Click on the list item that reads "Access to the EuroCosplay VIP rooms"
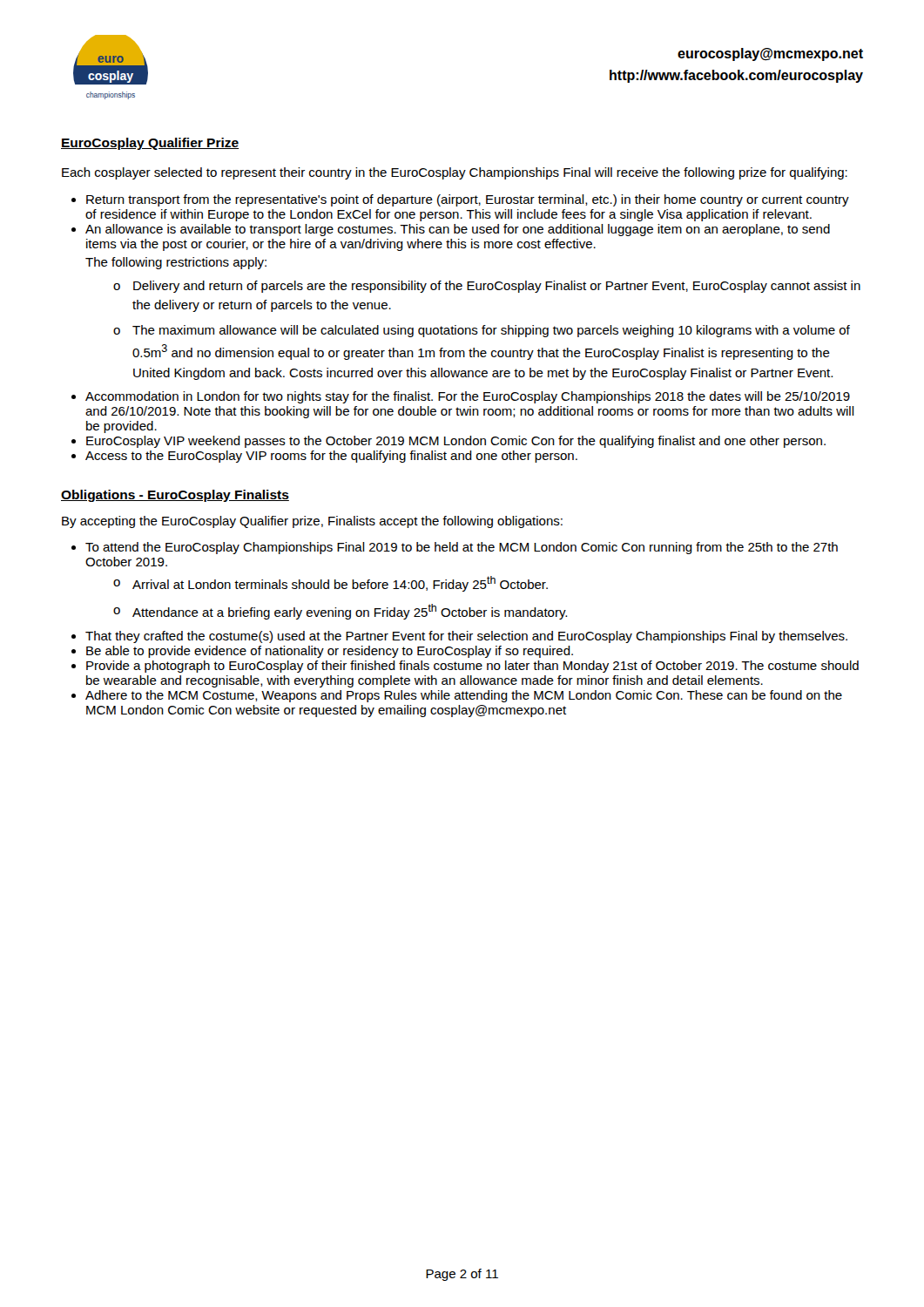 click(x=474, y=455)
